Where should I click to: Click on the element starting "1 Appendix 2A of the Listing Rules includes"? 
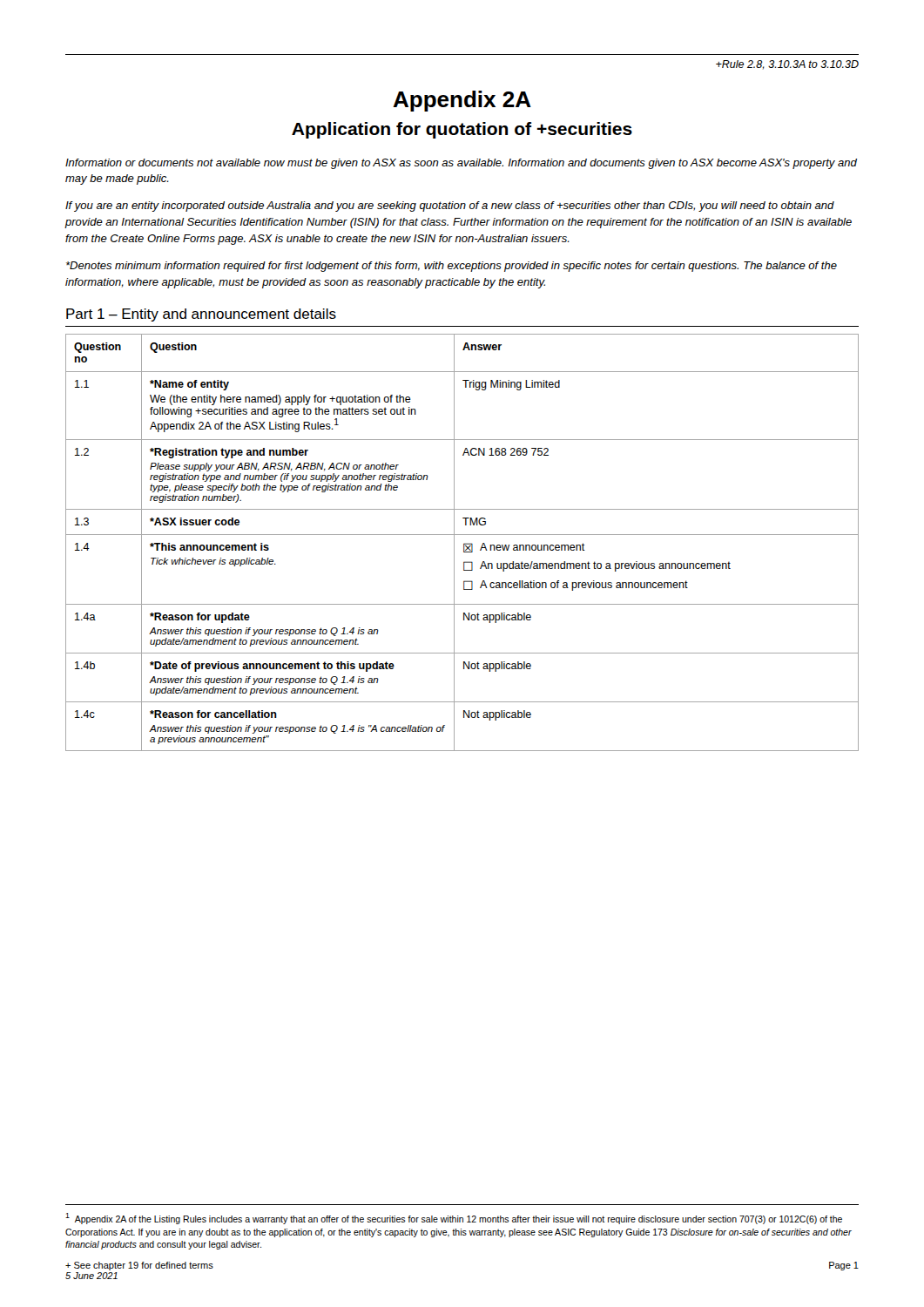pos(458,1231)
